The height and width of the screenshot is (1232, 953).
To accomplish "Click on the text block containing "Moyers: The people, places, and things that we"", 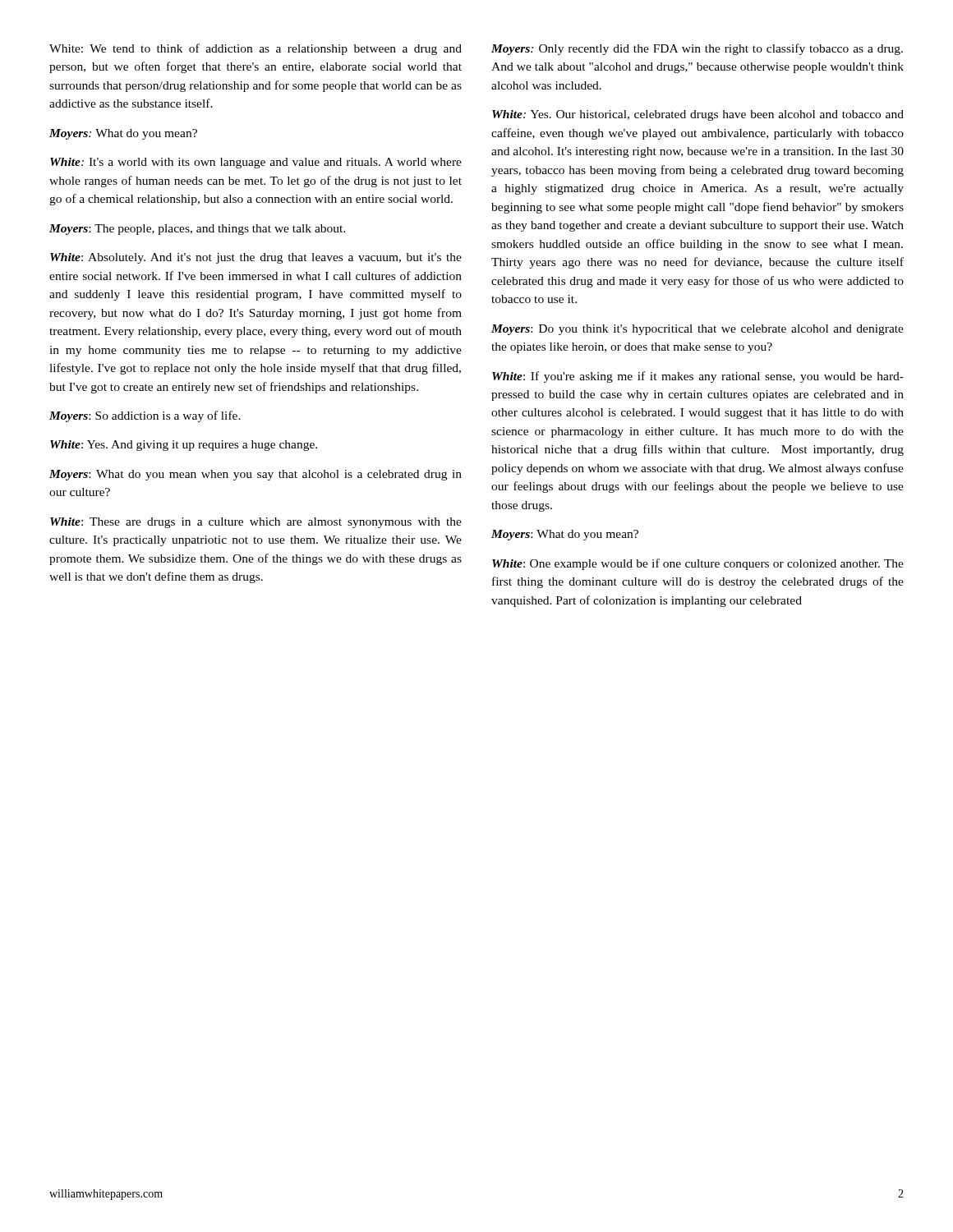I will [198, 228].
